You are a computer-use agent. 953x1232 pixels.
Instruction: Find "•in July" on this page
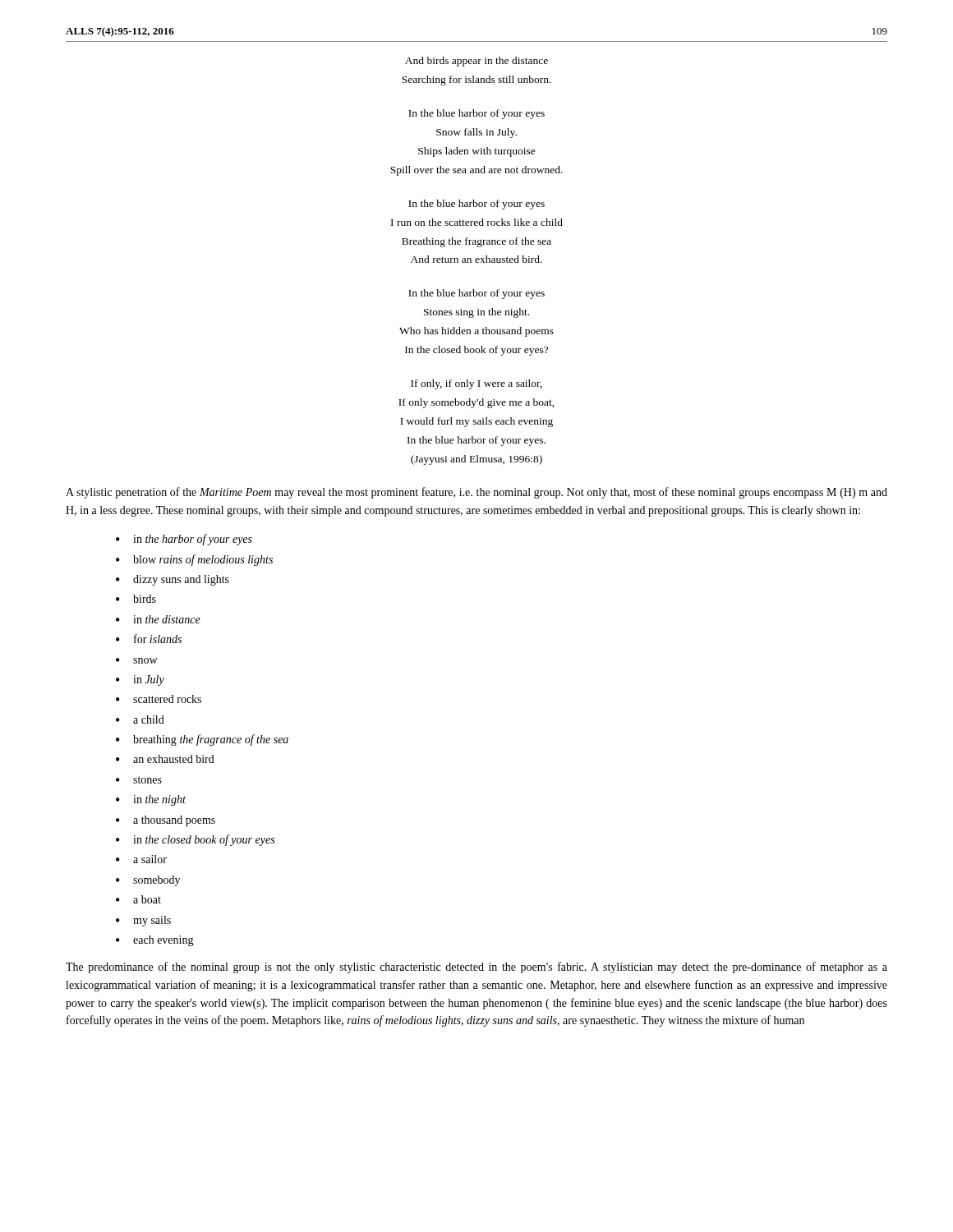[x=140, y=681]
